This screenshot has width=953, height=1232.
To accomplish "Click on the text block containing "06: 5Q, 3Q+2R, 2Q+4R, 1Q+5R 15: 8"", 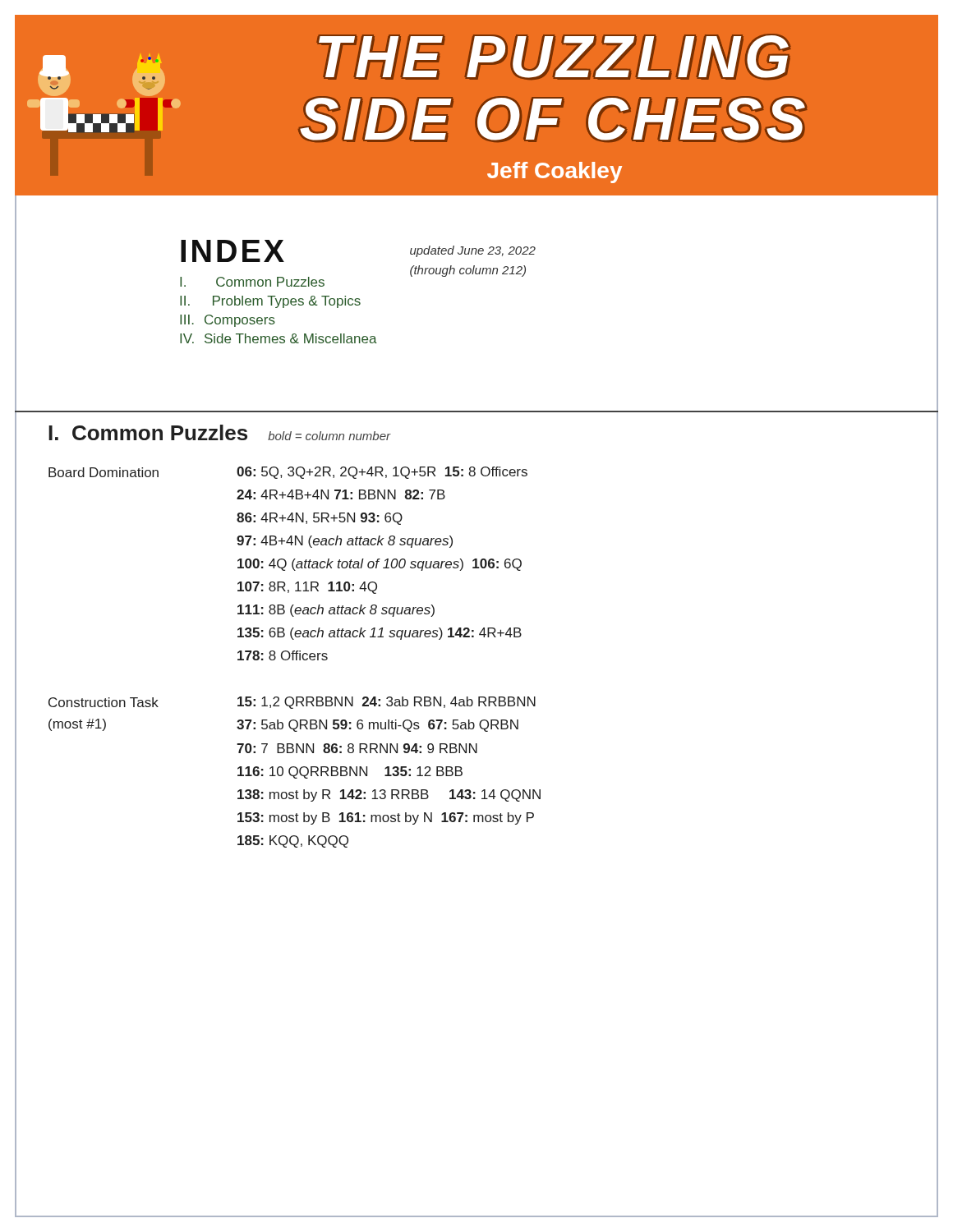I will (x=382, y=564).
